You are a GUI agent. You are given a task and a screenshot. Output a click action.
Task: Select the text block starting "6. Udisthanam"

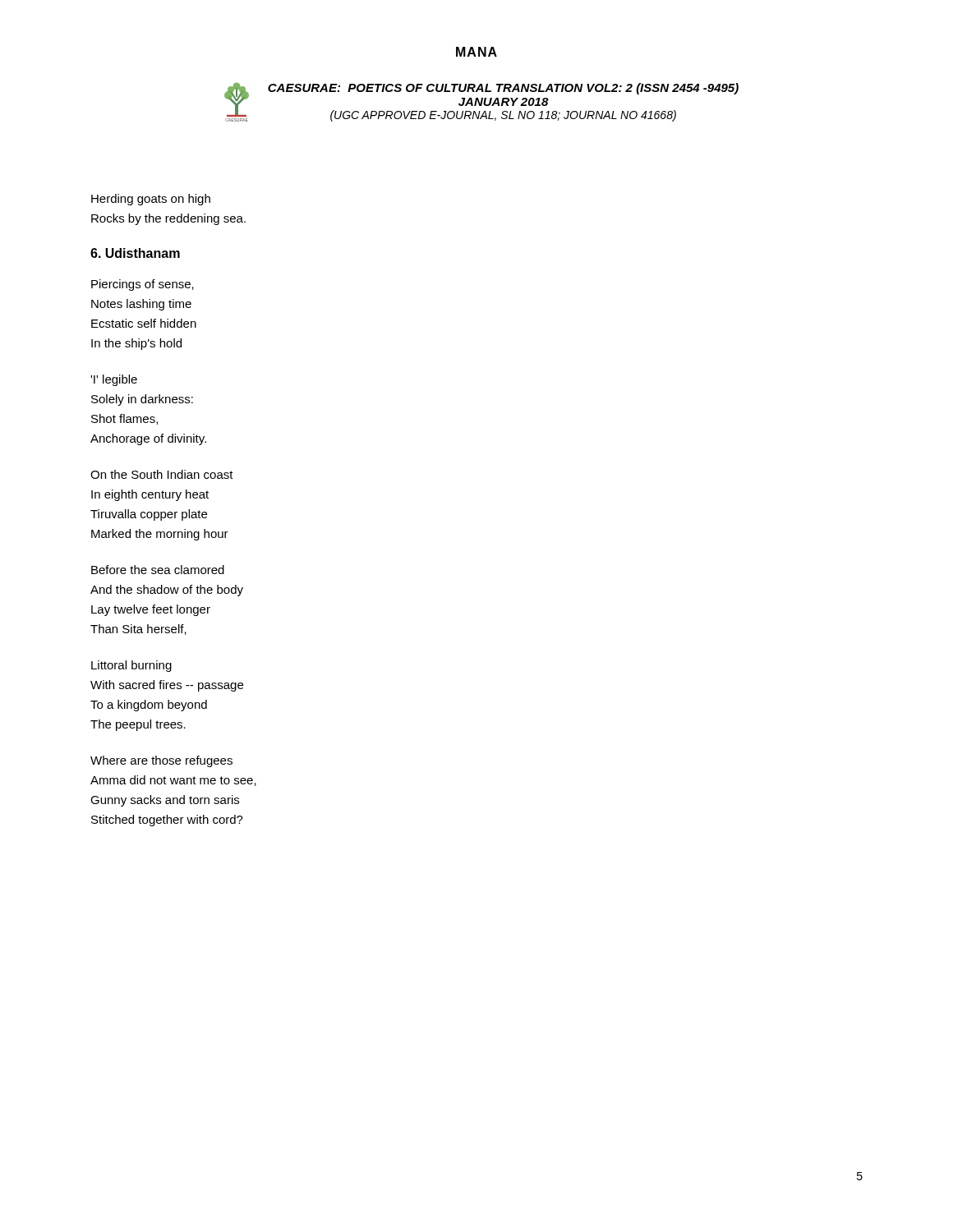[x=135, y=253]
